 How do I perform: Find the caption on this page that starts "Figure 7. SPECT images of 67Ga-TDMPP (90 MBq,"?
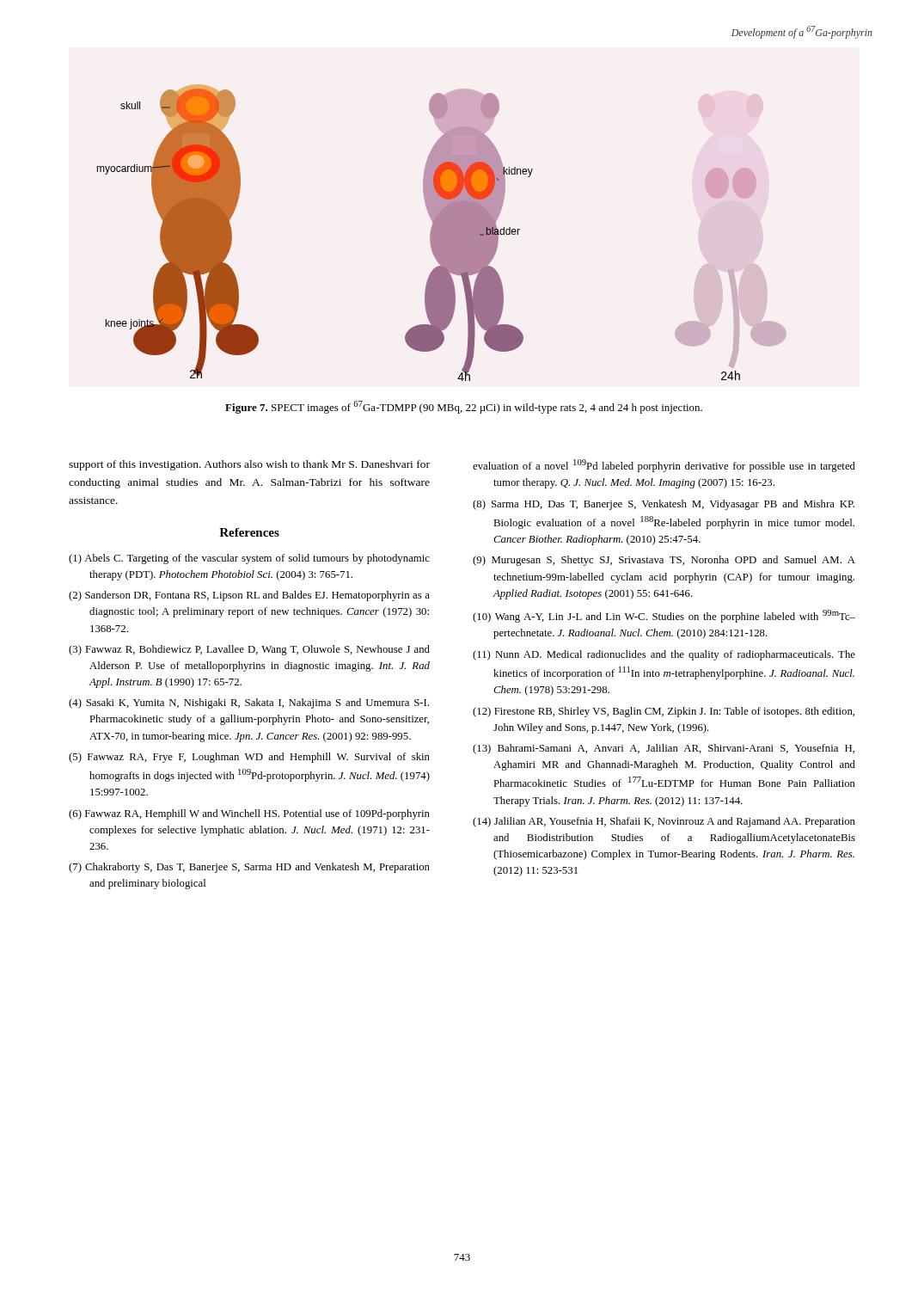[464, 406]
